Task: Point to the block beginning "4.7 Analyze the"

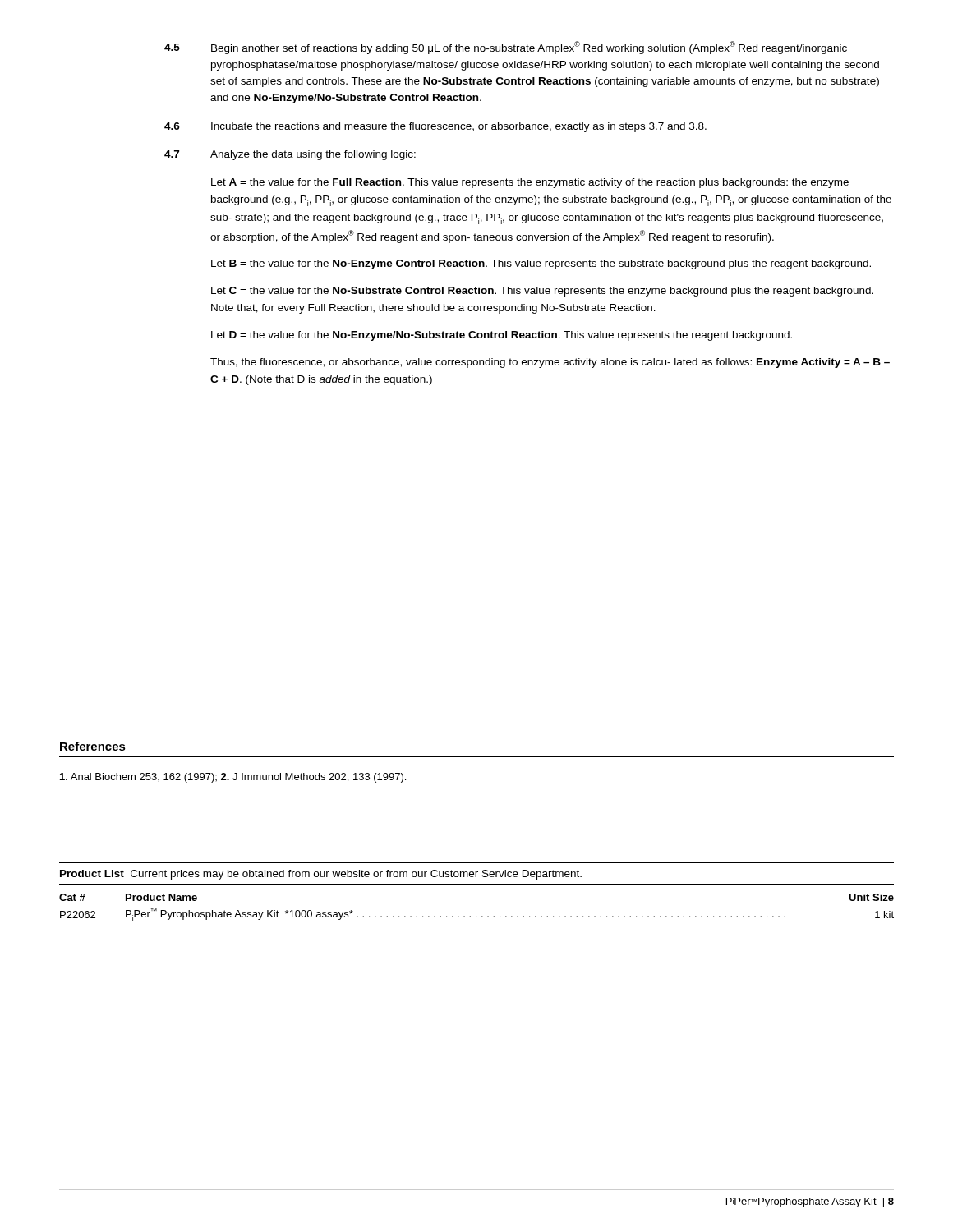Action: pyautogui.click(x=290, y=155)
